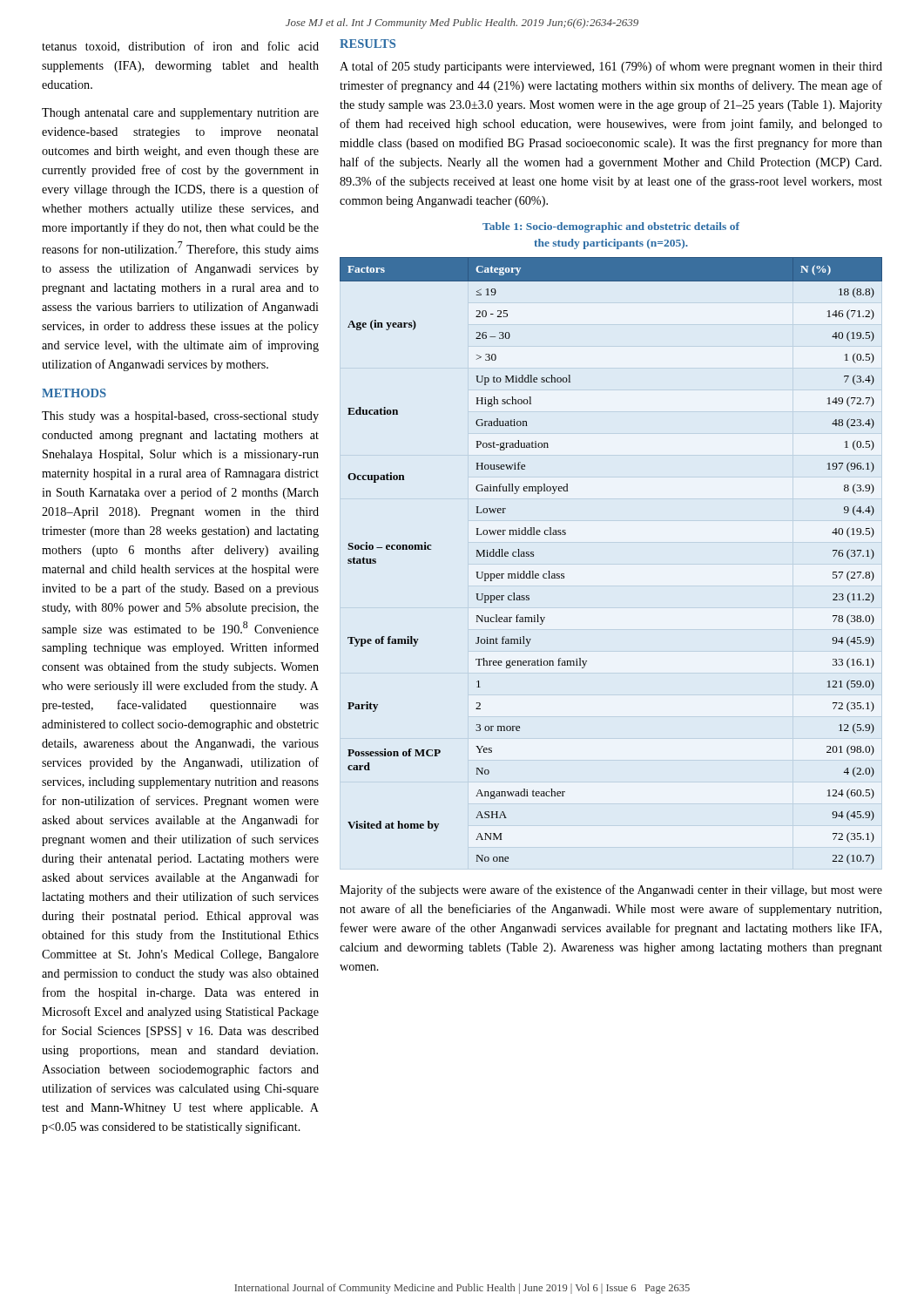Find the passage starting "tetanus toxoid, distribution of iron"
Viewport: 924px width, 1307px height.
tap(180, 65)
